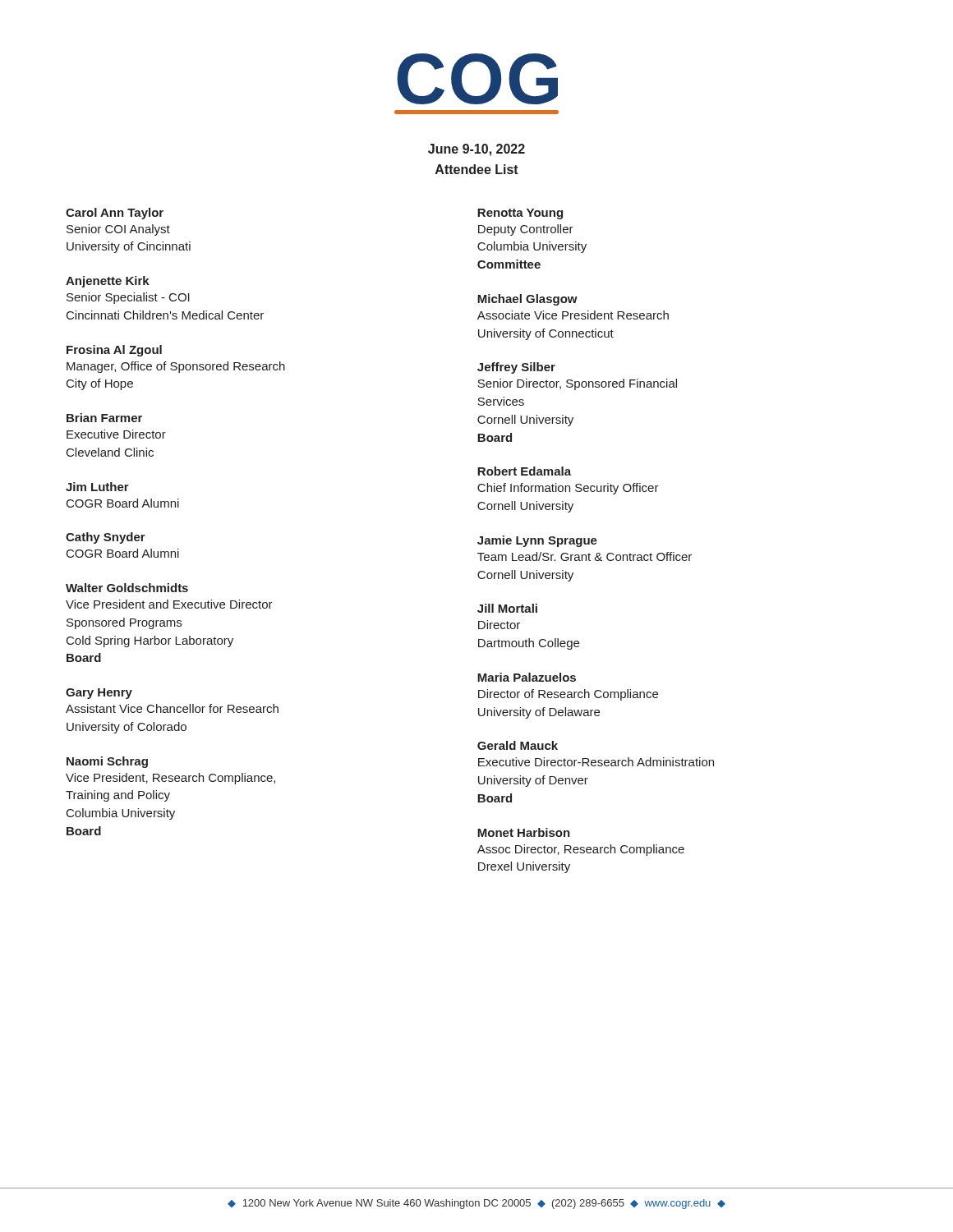Click on the list item containing "Brian Farmer Executive DirectorCleveland Clinic"
This screenshot has height=1232, width=953.
(x=104, y=418)
